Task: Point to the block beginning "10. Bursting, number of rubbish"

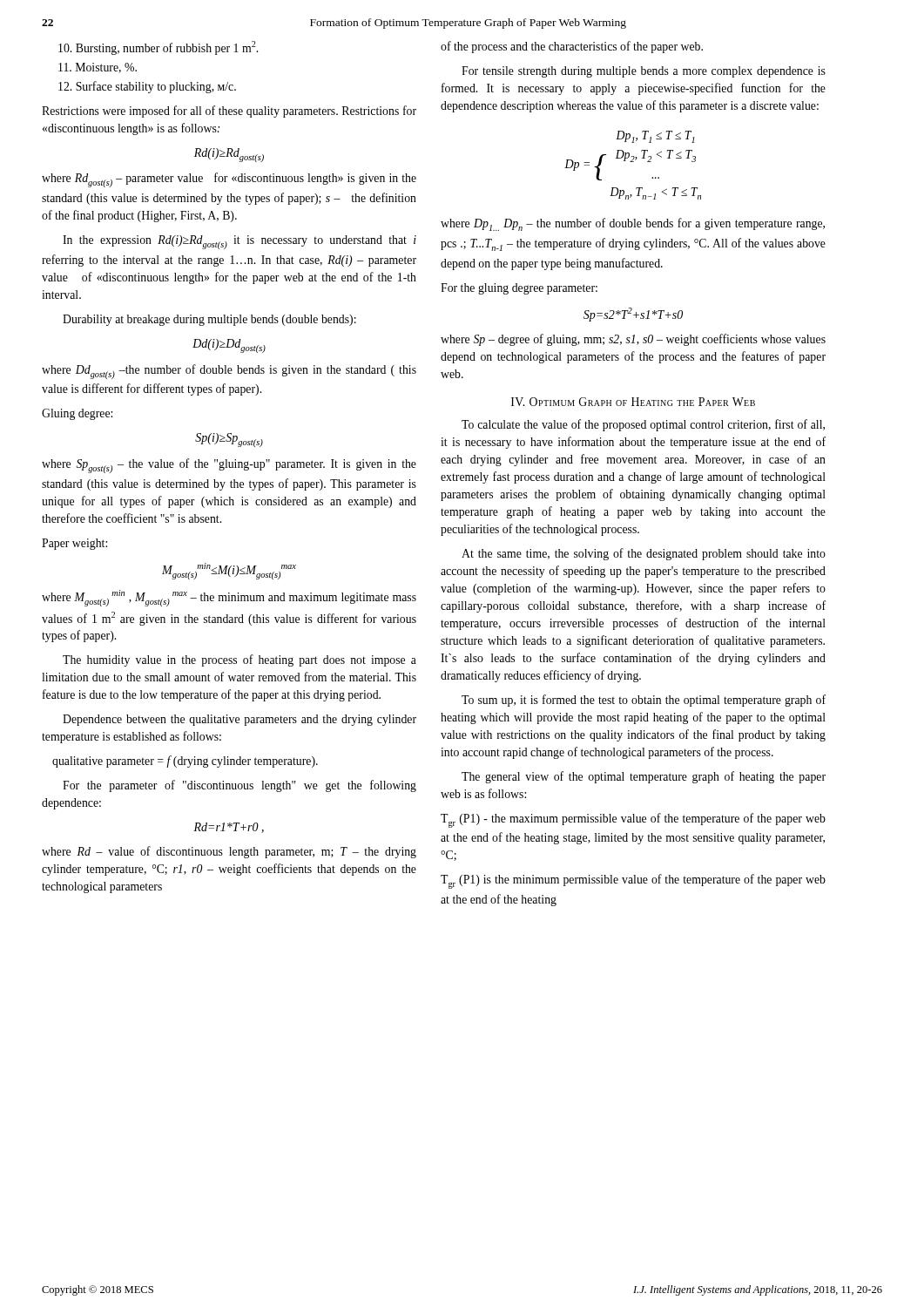Action: (158, 47)
